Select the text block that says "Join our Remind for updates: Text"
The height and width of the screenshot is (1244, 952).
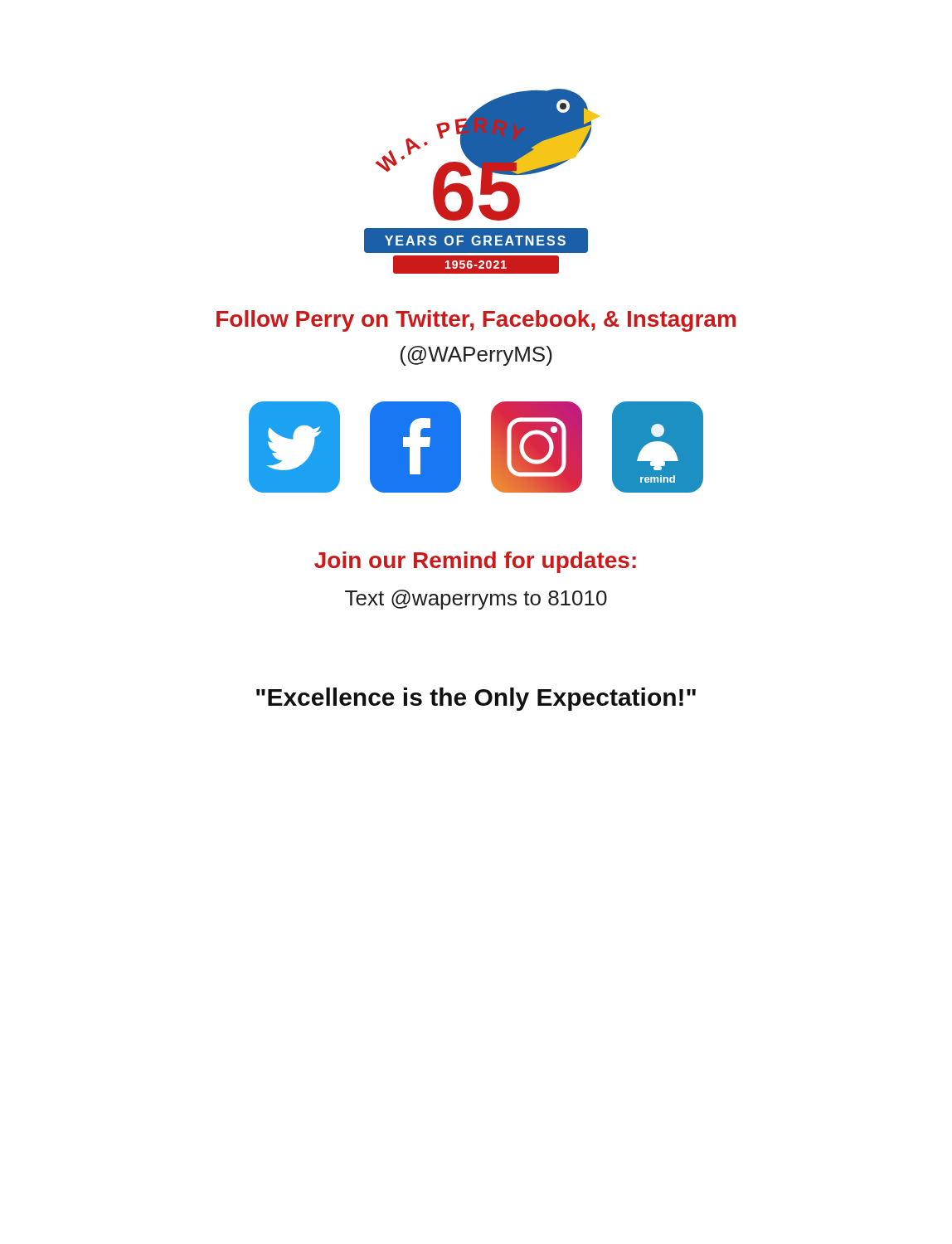476,579
